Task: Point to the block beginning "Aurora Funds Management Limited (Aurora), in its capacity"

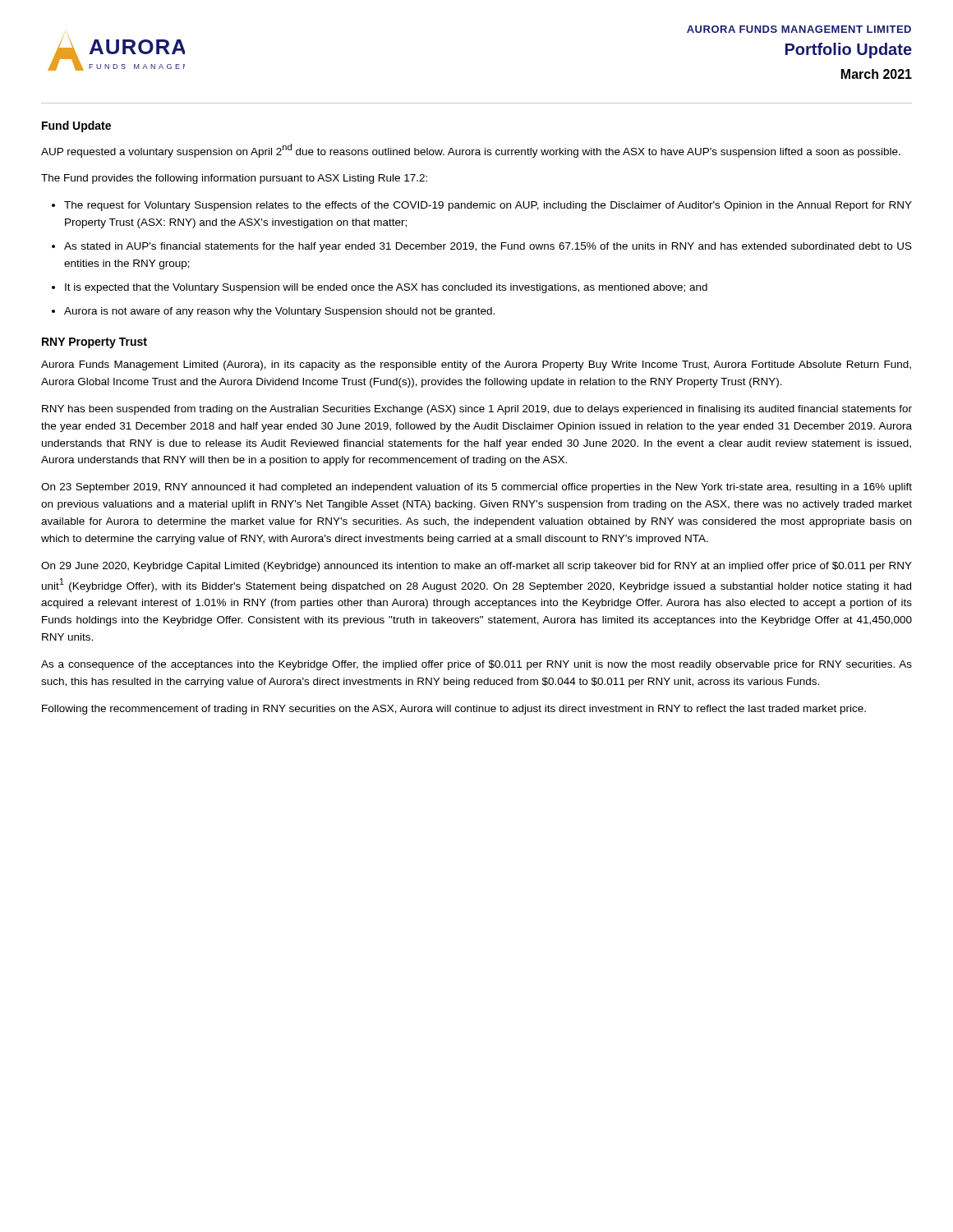Action: coord(476,373)
